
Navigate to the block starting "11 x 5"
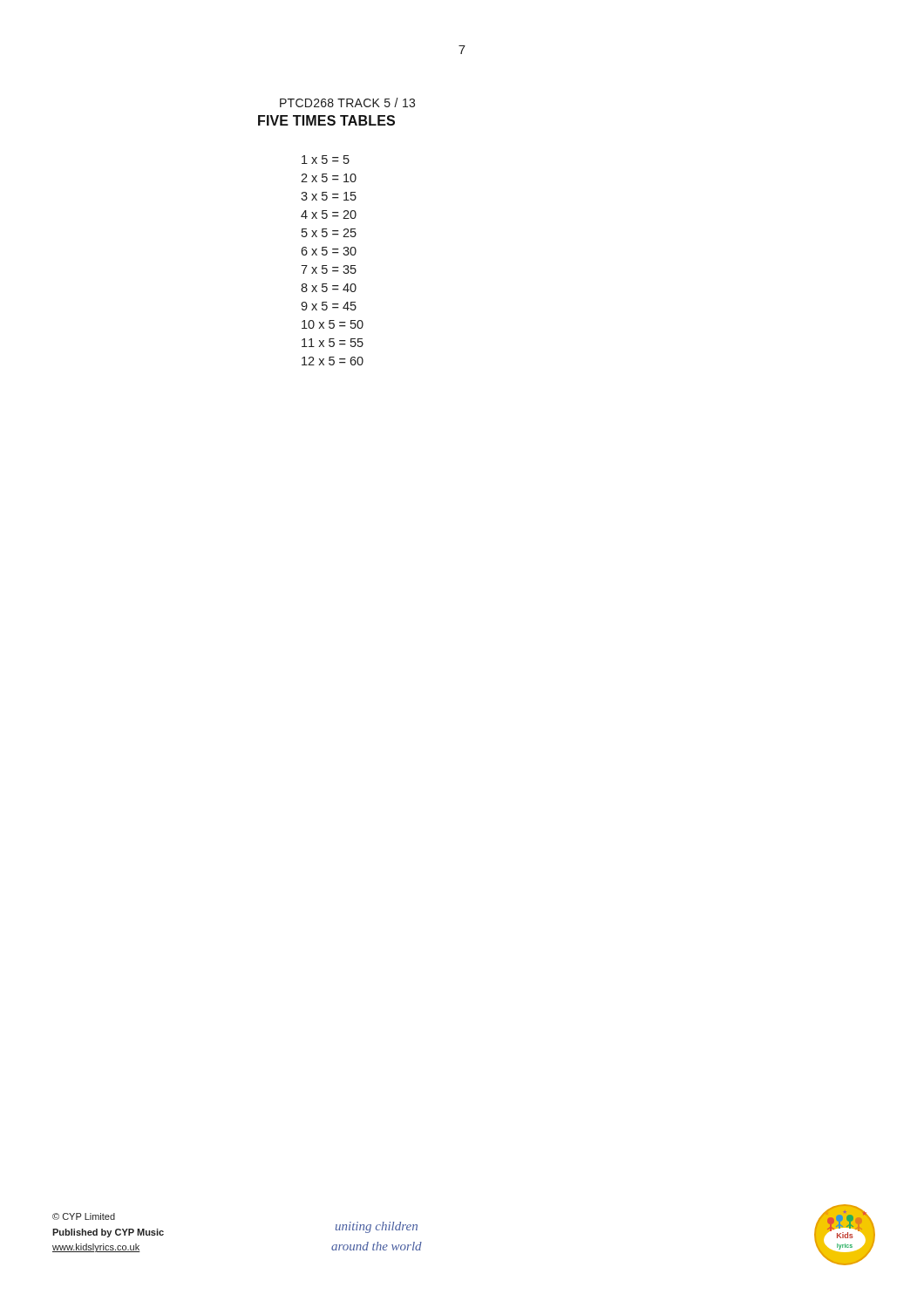(x=332, y=343)
